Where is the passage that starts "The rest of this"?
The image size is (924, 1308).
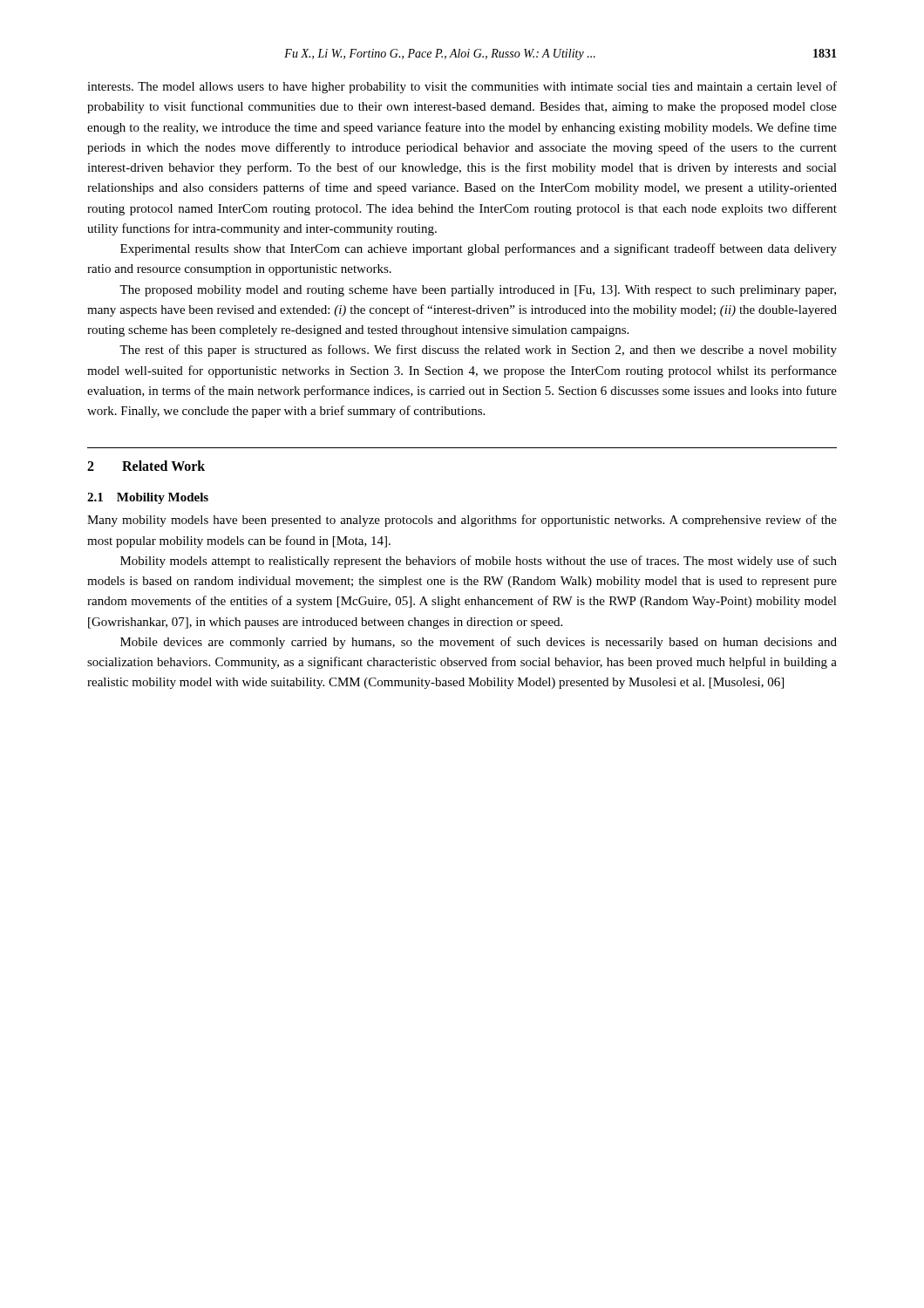point(462,381)
